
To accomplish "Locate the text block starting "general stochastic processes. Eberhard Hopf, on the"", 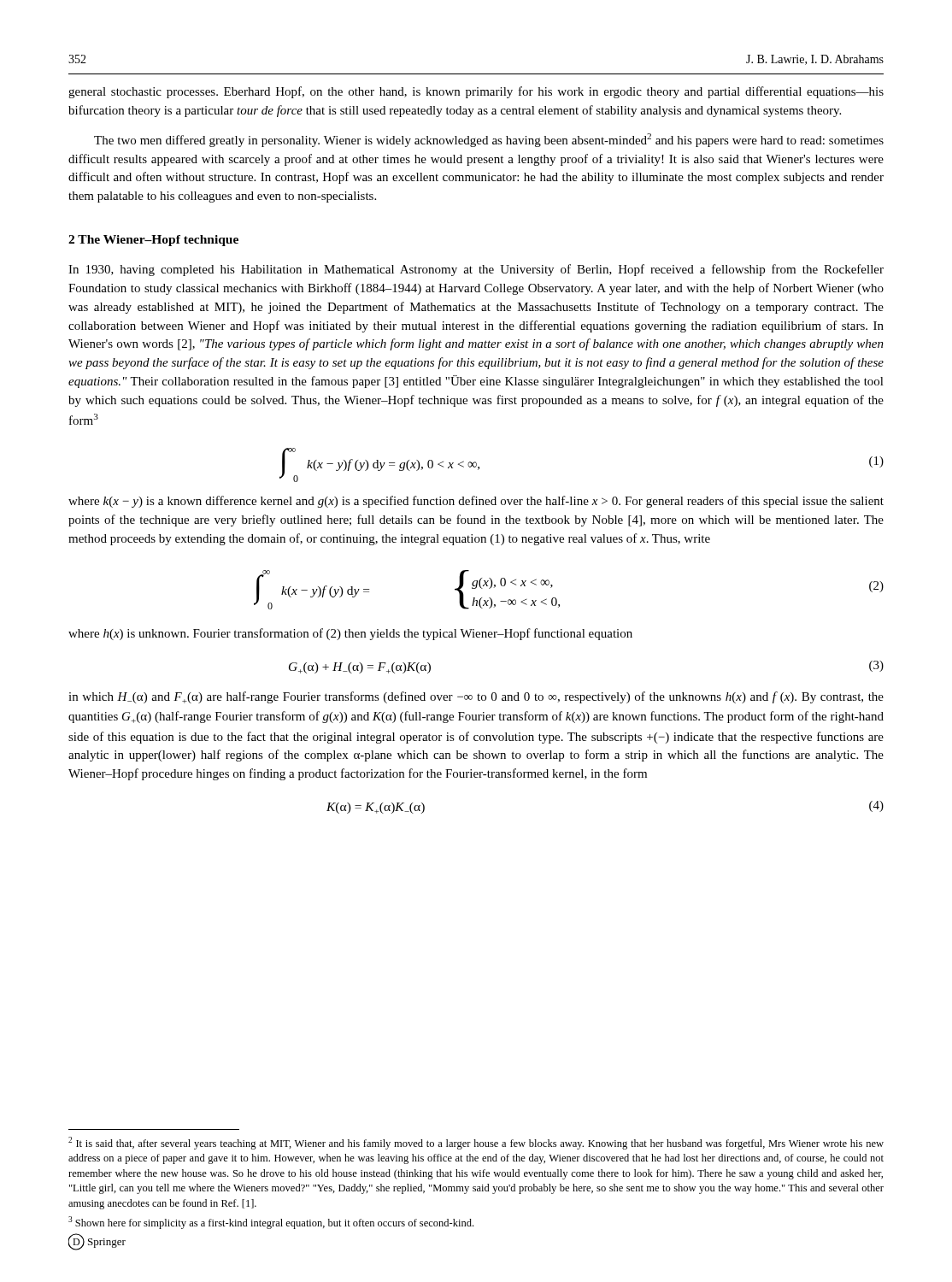I will tap(476, 102).
